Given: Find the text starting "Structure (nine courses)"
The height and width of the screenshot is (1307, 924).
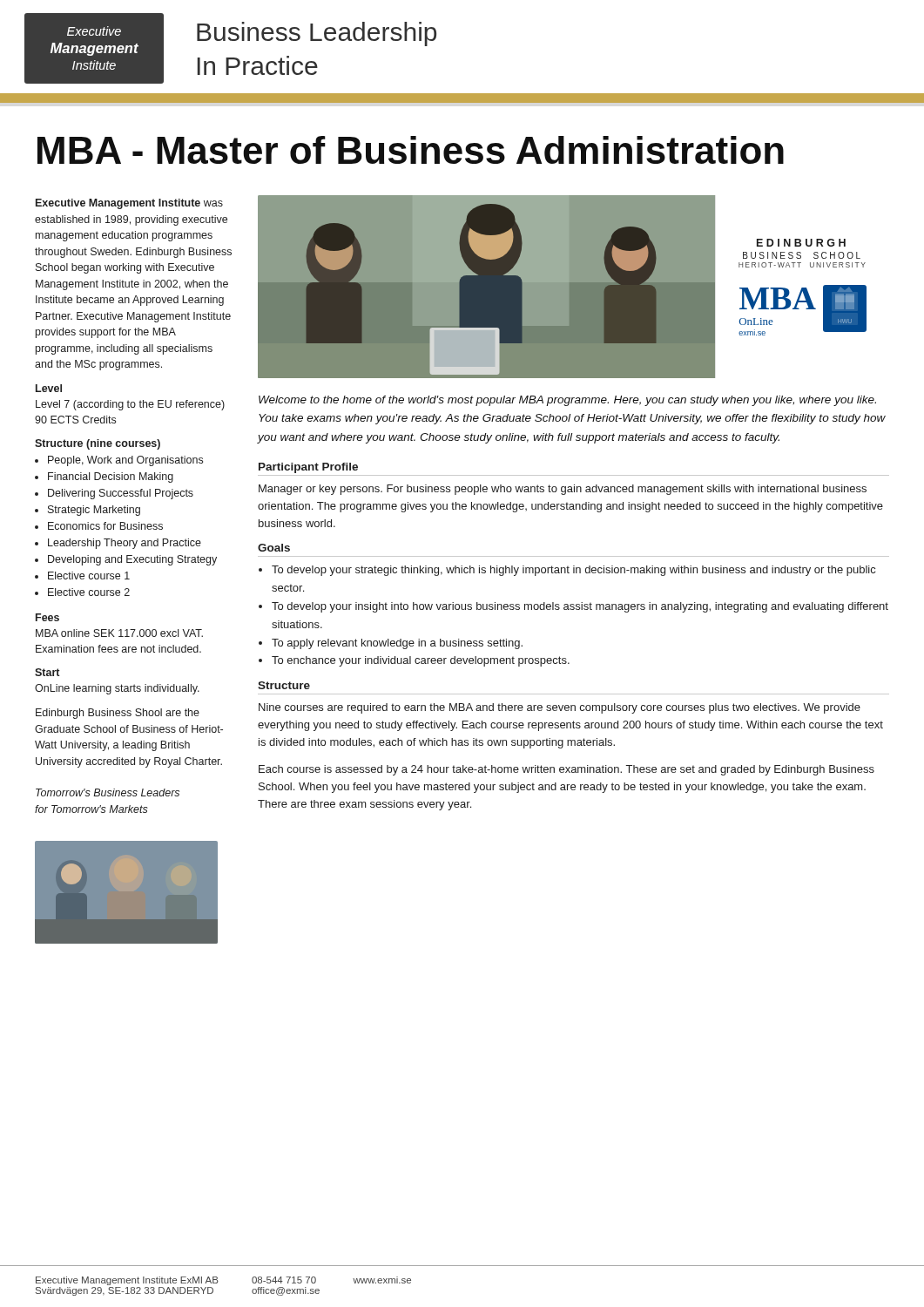Looking at the screenshot, I should (x=98, y=443).
